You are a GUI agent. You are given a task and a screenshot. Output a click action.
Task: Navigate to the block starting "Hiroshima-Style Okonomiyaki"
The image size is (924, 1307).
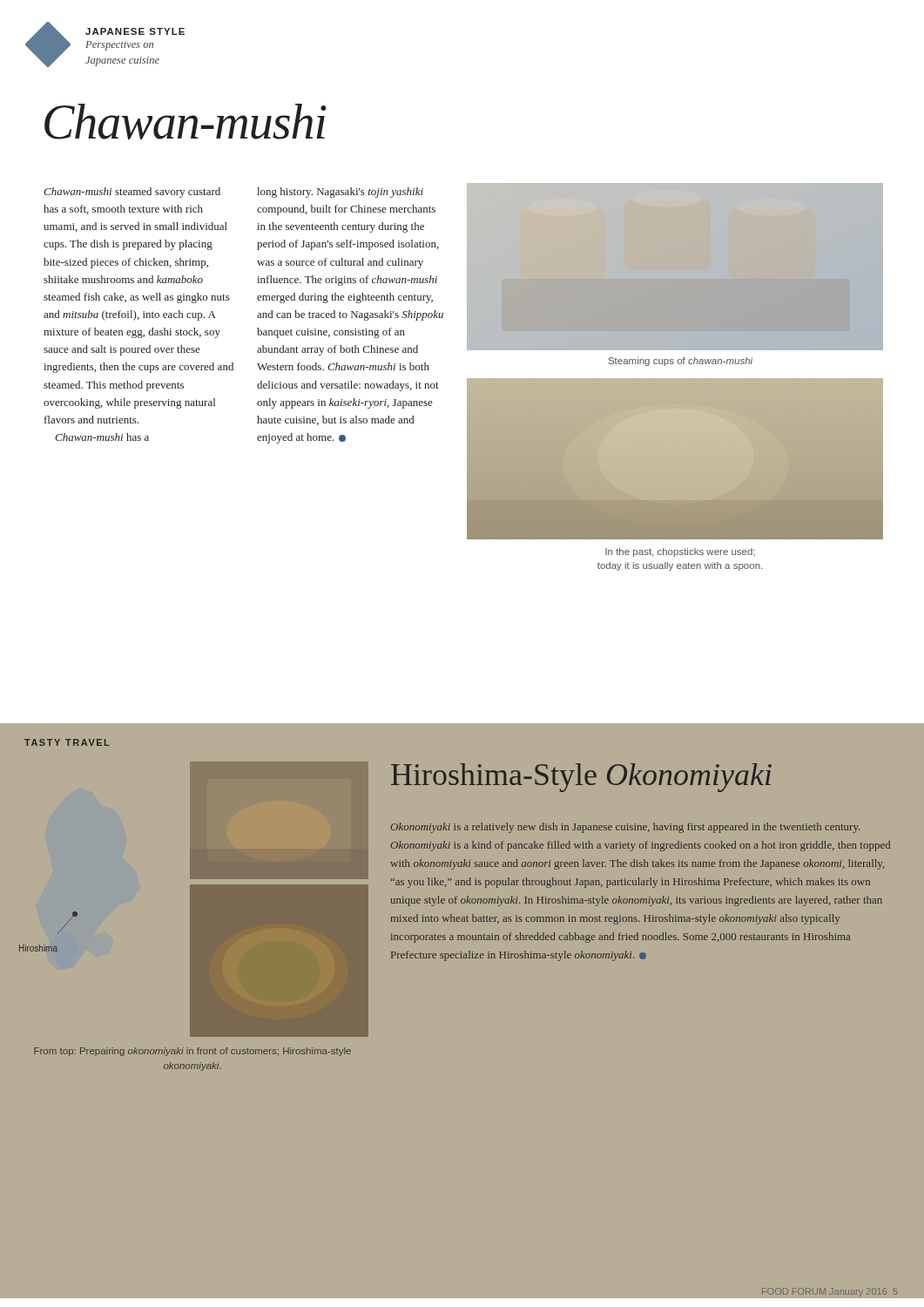(x=581, y=775)
